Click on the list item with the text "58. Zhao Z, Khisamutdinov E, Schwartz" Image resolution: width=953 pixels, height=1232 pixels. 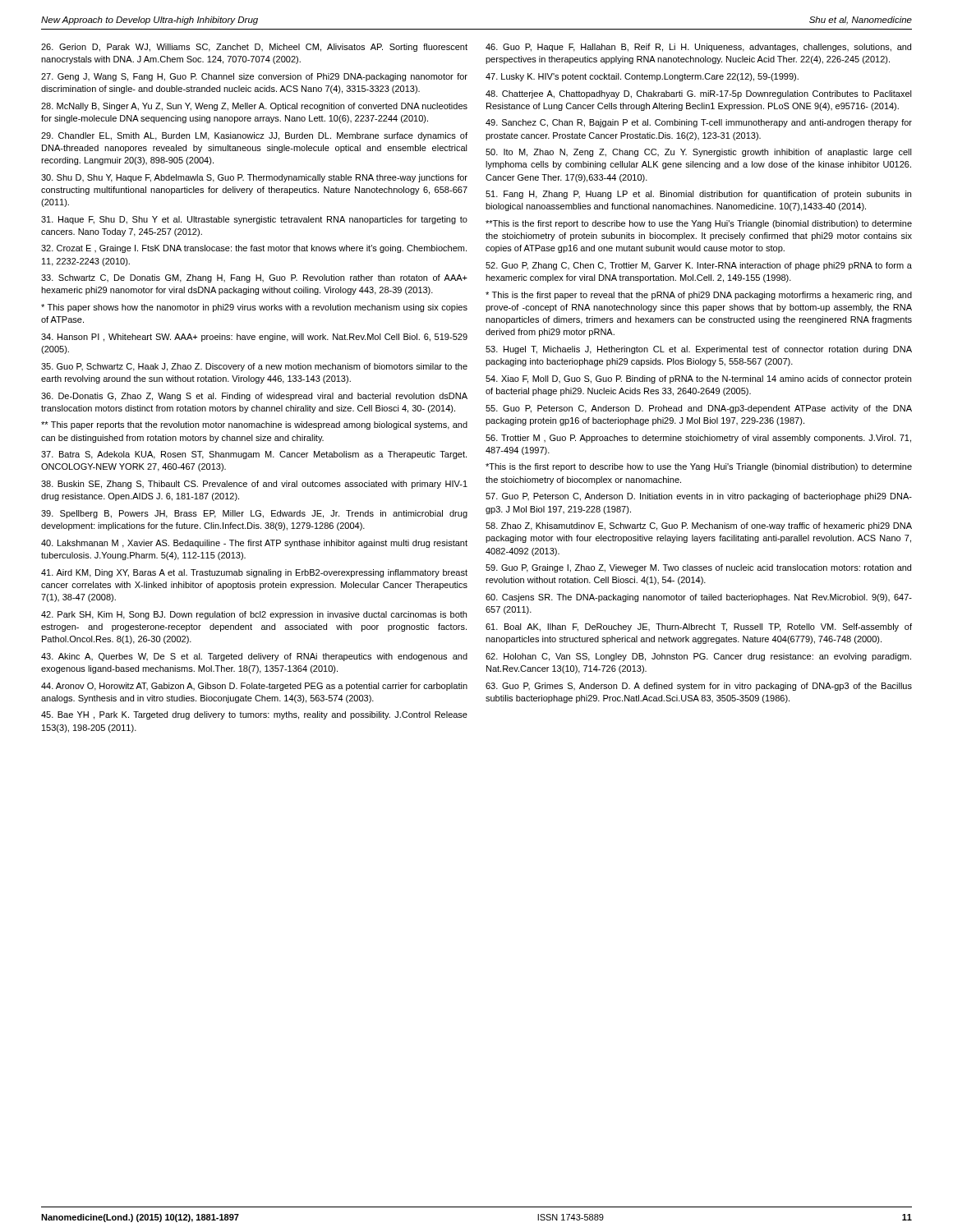point(699,538)
